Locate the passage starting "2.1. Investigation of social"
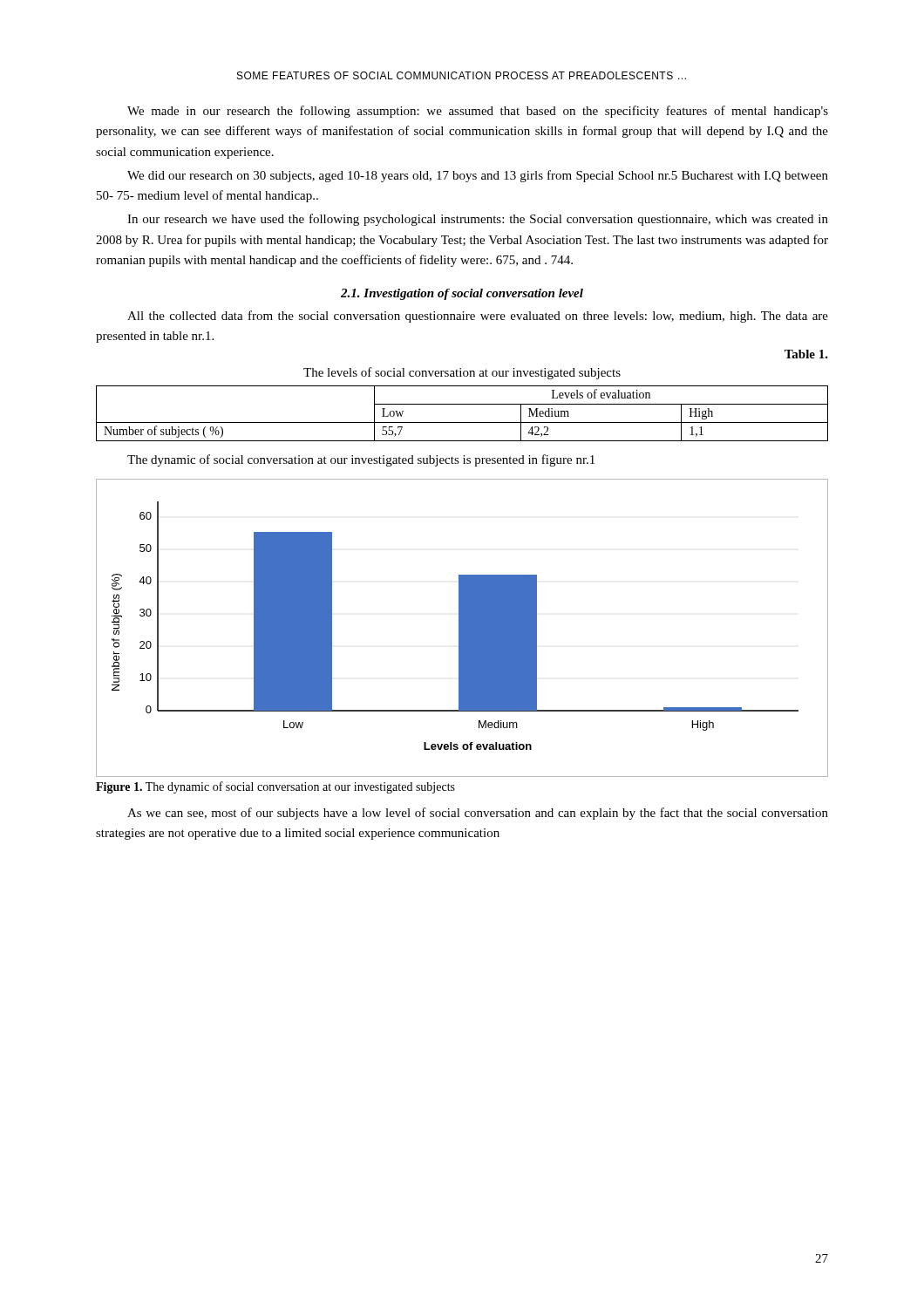Screen dimensions: 1308x924 pyautogui.click(x=462, y=293)
